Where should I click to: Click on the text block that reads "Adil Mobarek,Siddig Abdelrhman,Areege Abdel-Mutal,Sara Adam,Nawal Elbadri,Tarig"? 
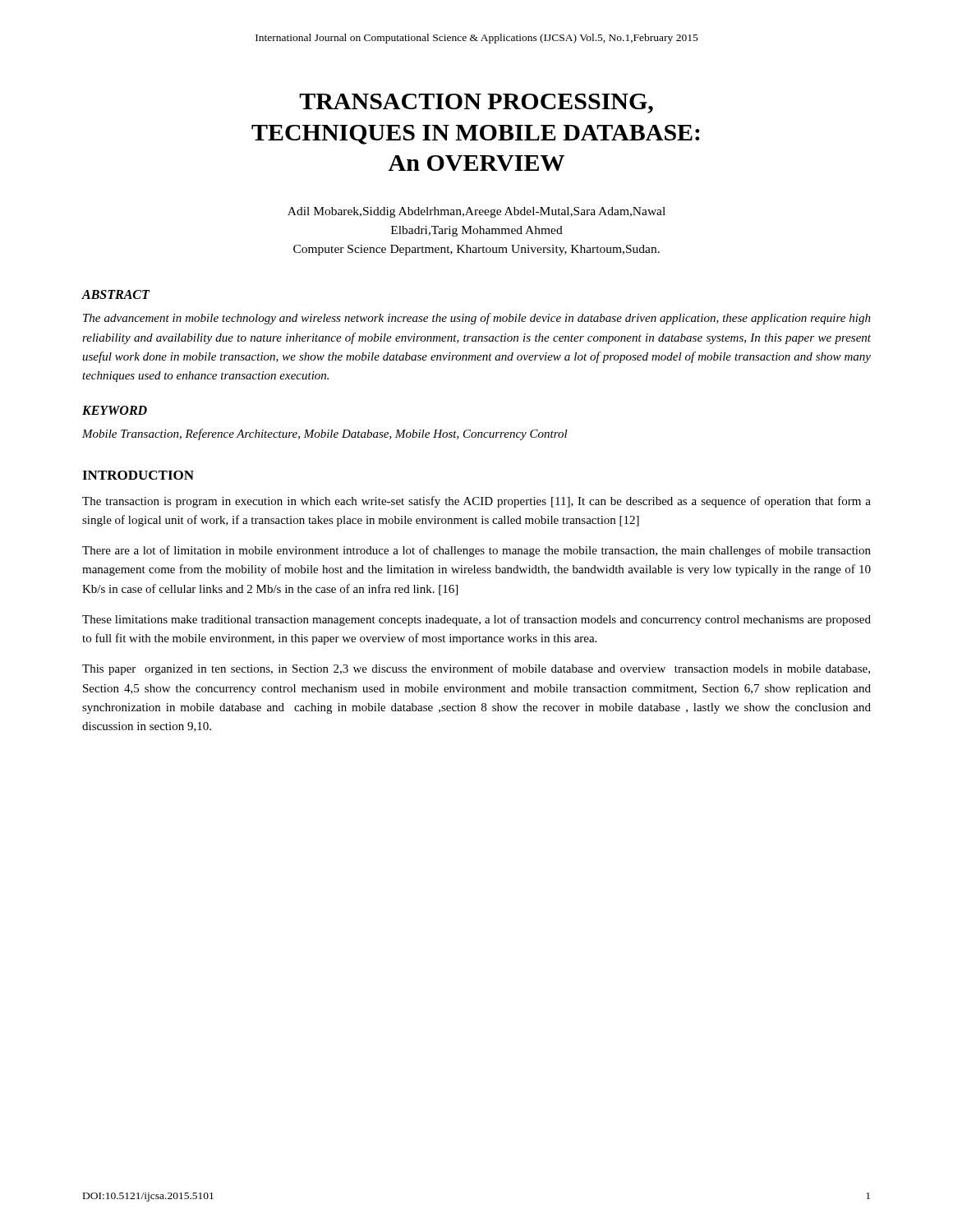476,229
